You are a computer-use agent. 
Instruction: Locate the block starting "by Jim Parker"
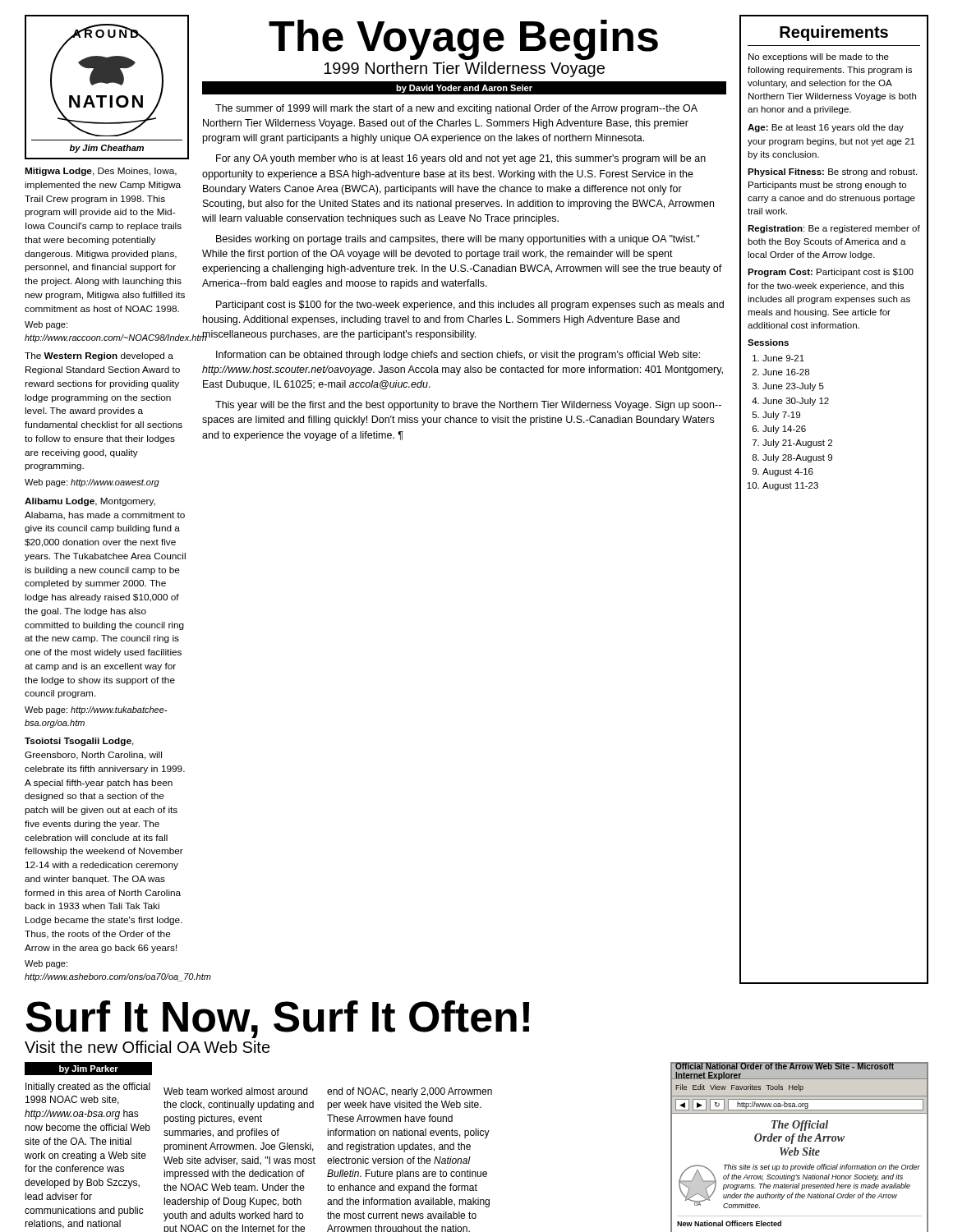pos(88,1068)
